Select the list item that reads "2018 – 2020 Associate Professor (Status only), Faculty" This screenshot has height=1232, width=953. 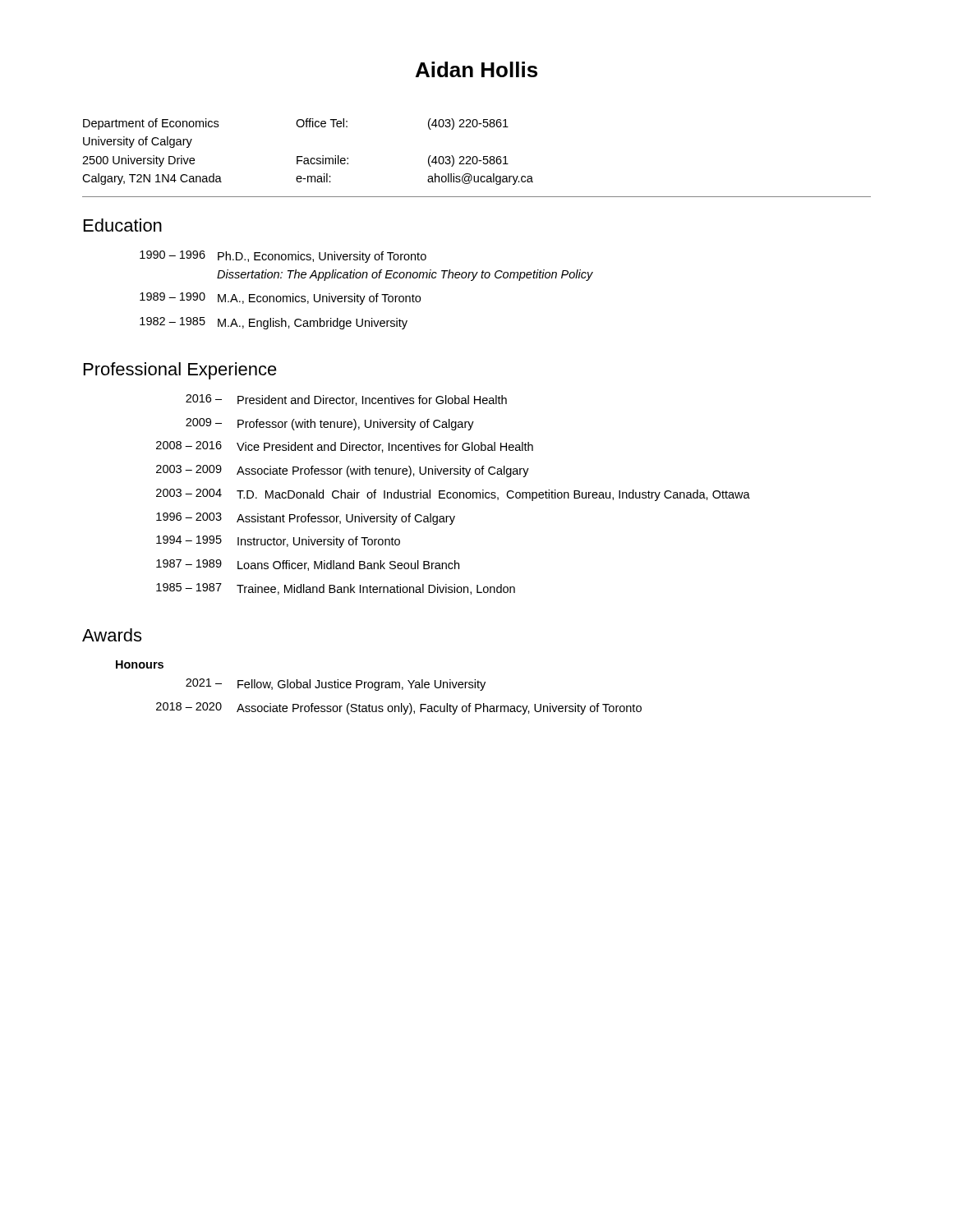[493, 709]
